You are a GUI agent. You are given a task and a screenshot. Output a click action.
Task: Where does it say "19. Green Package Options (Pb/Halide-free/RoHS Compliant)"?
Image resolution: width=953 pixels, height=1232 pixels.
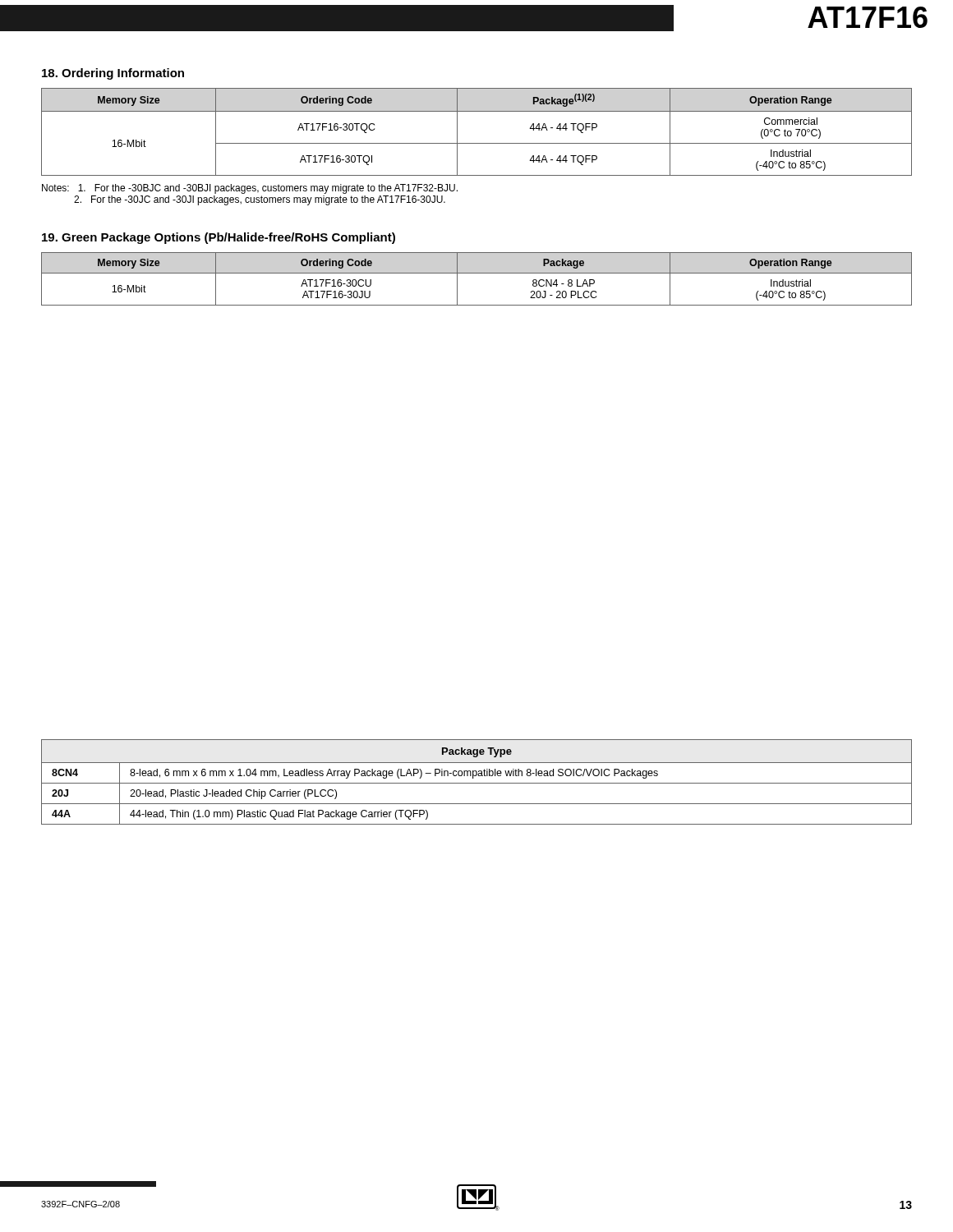[x=218, y=237]
